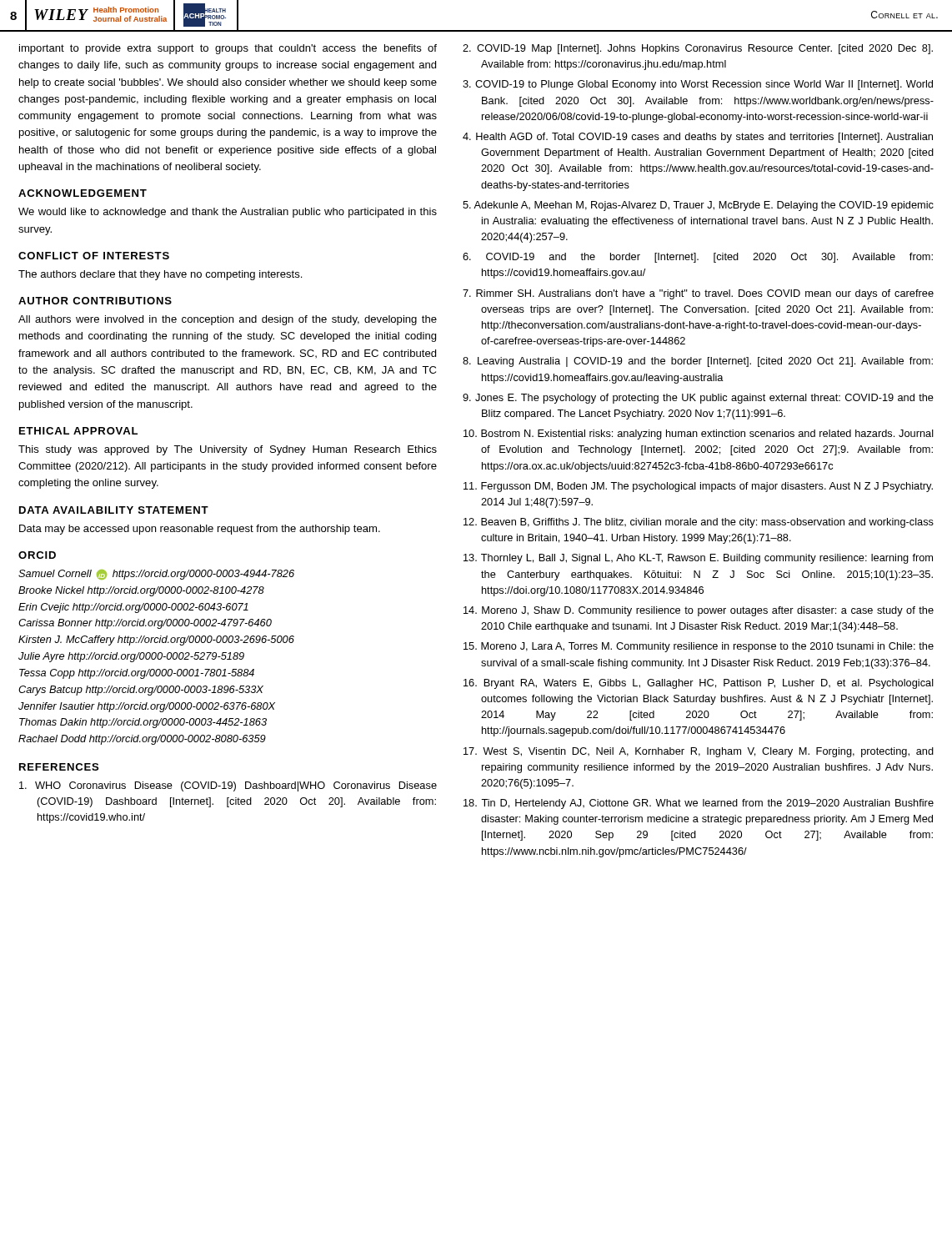Image resolution: width=952 pixels, height=1251 pixels.
Task: Click the passage that begins "2. COVID-19 Map"
Action: coord(698,56)
